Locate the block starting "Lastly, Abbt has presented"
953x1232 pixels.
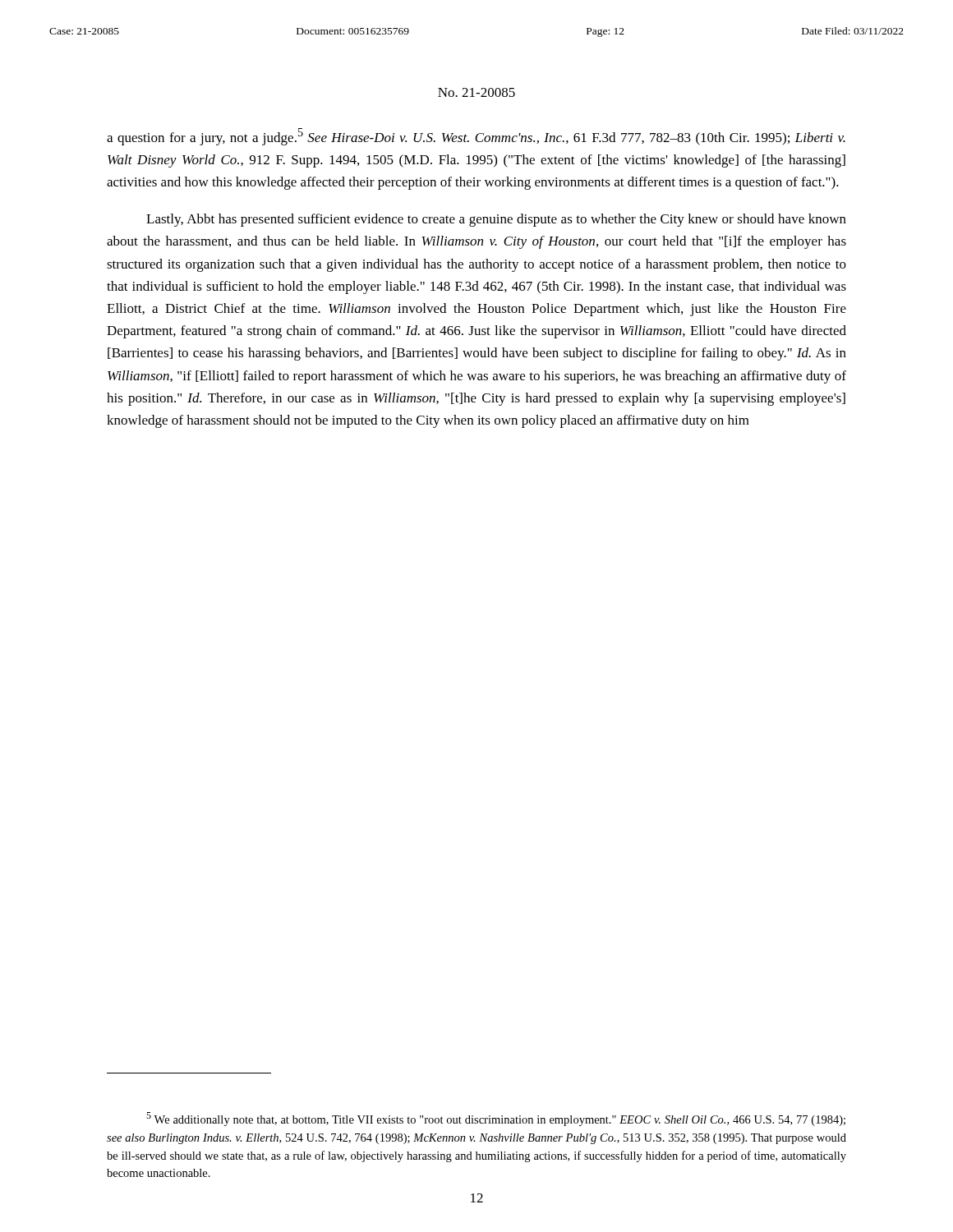pyautogui.click(x=476, y=320)
